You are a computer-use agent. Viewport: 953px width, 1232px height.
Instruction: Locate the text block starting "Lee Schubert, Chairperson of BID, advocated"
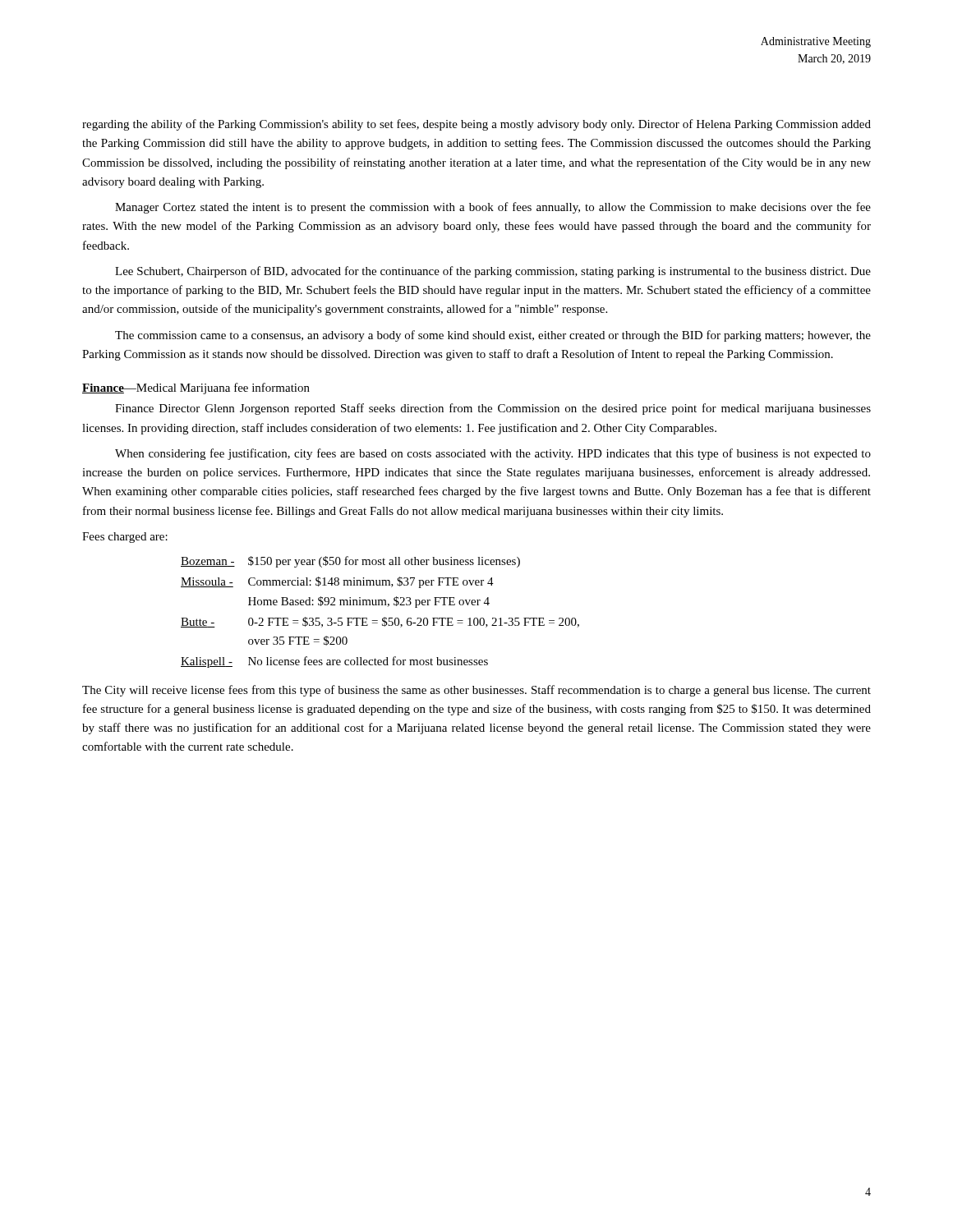tap(476, 290)
